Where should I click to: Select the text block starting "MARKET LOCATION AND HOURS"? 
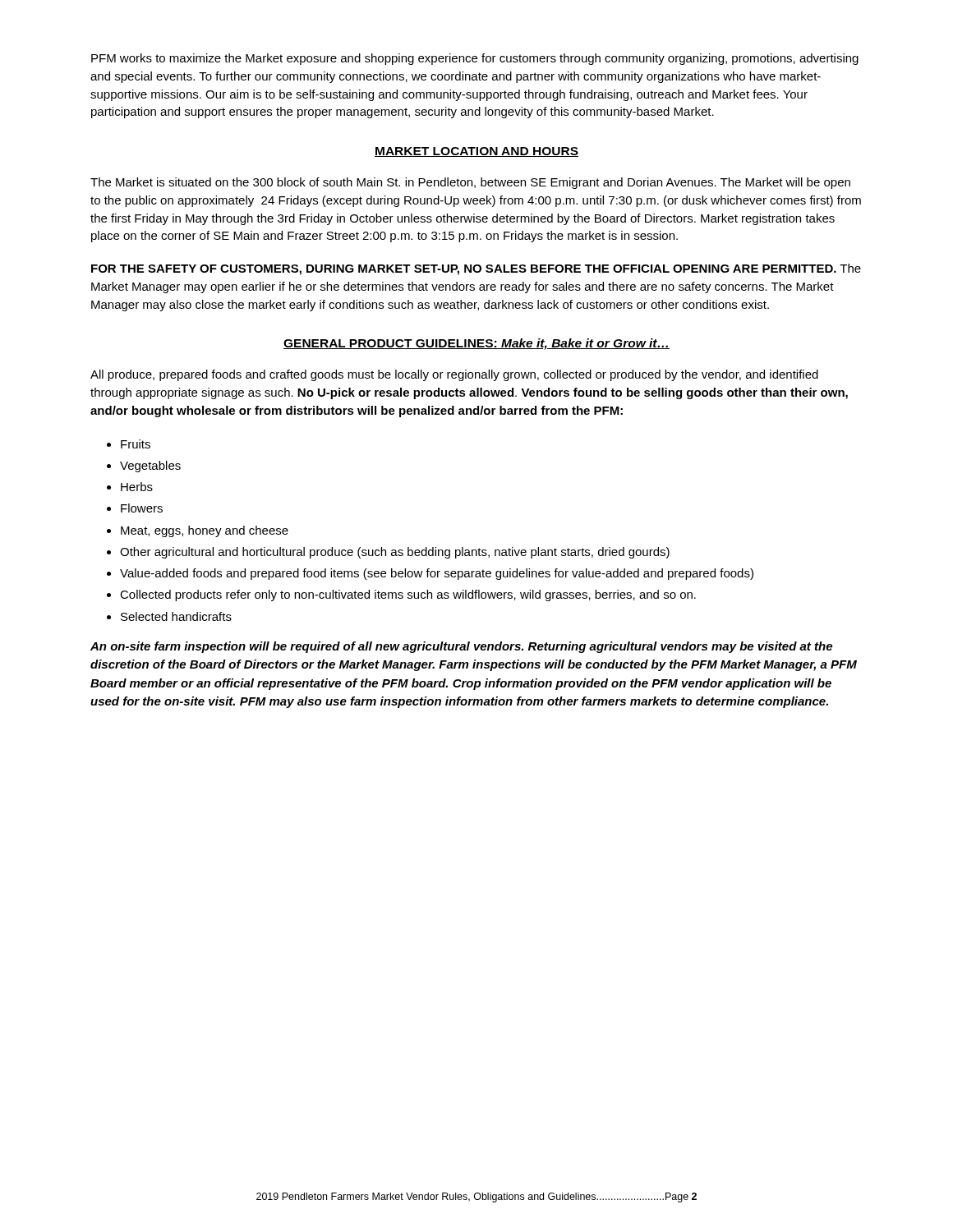(476, 151)
